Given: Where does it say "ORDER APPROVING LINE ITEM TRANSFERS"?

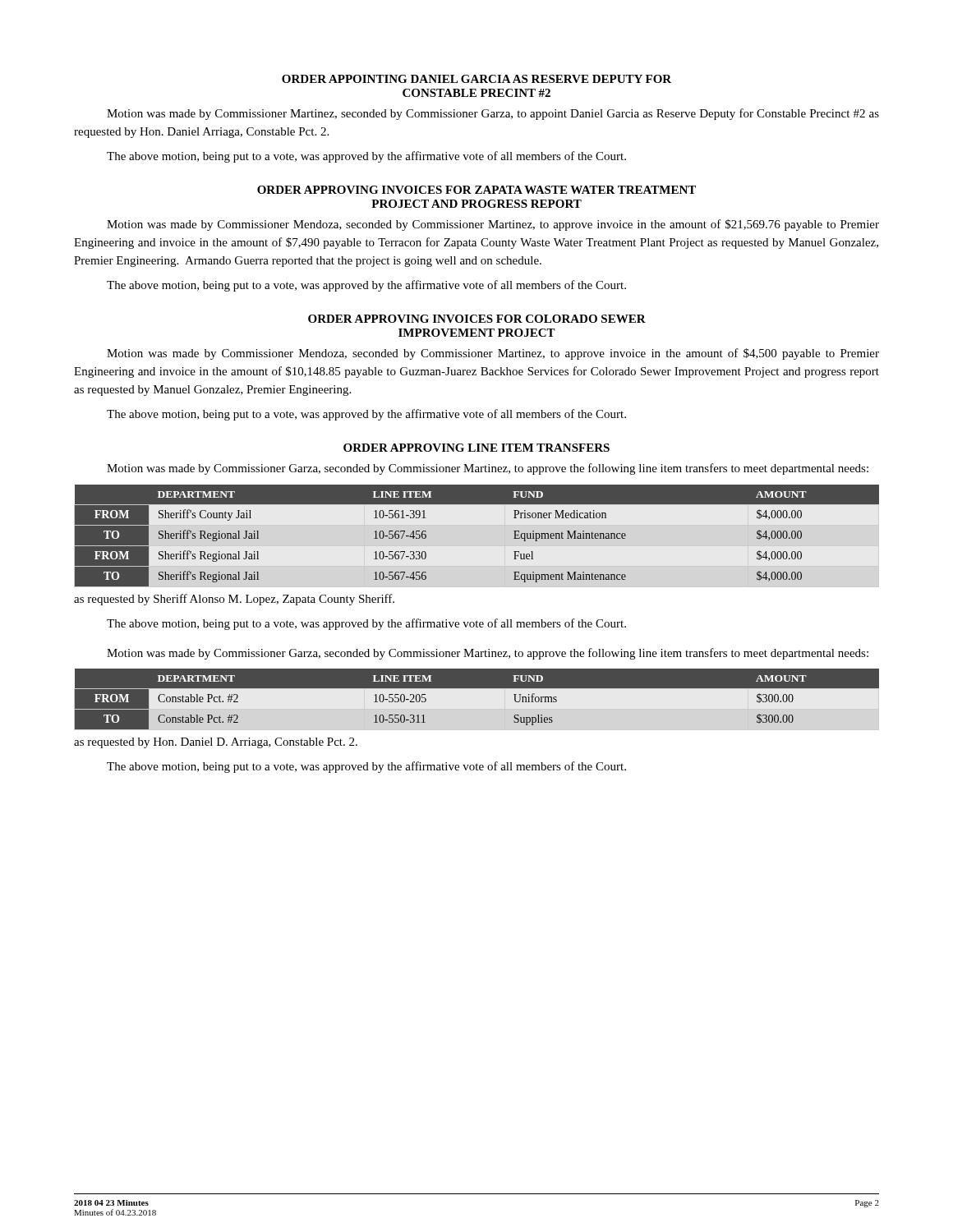Looking at the screenshot, I should 476,448.
